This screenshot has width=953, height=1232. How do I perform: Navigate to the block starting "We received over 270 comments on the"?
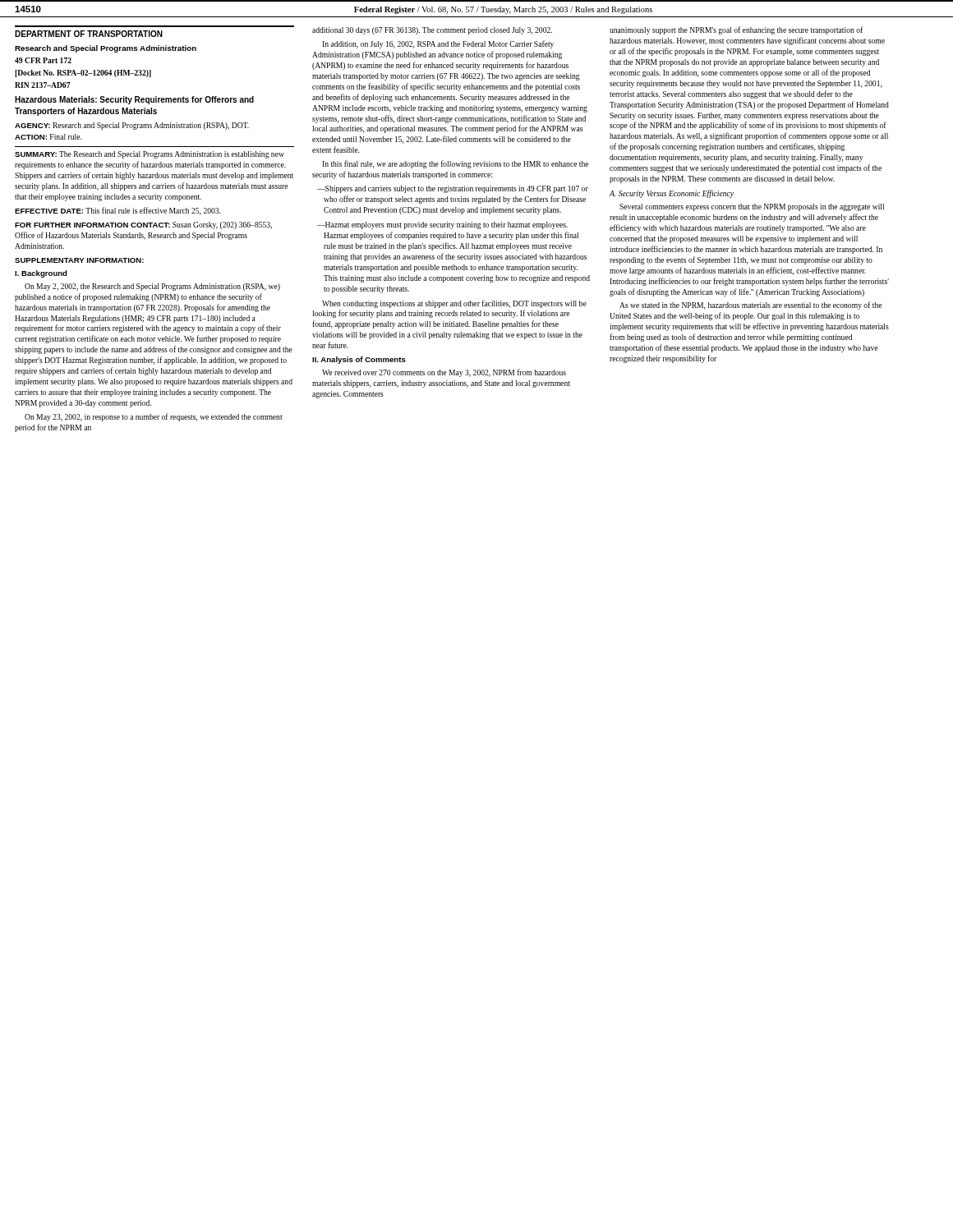coord(441,383)
